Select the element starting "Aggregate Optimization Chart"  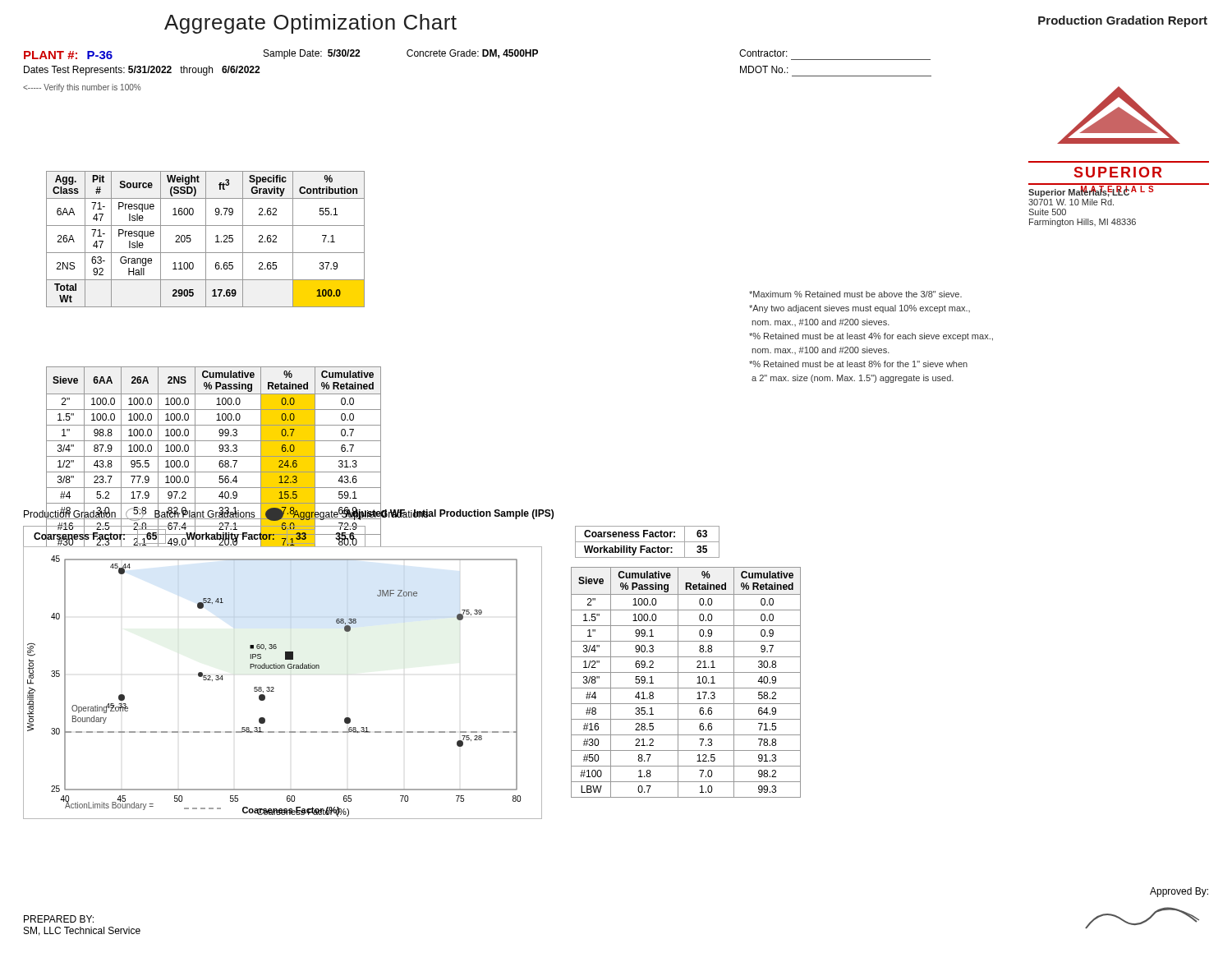click(311, 22)
